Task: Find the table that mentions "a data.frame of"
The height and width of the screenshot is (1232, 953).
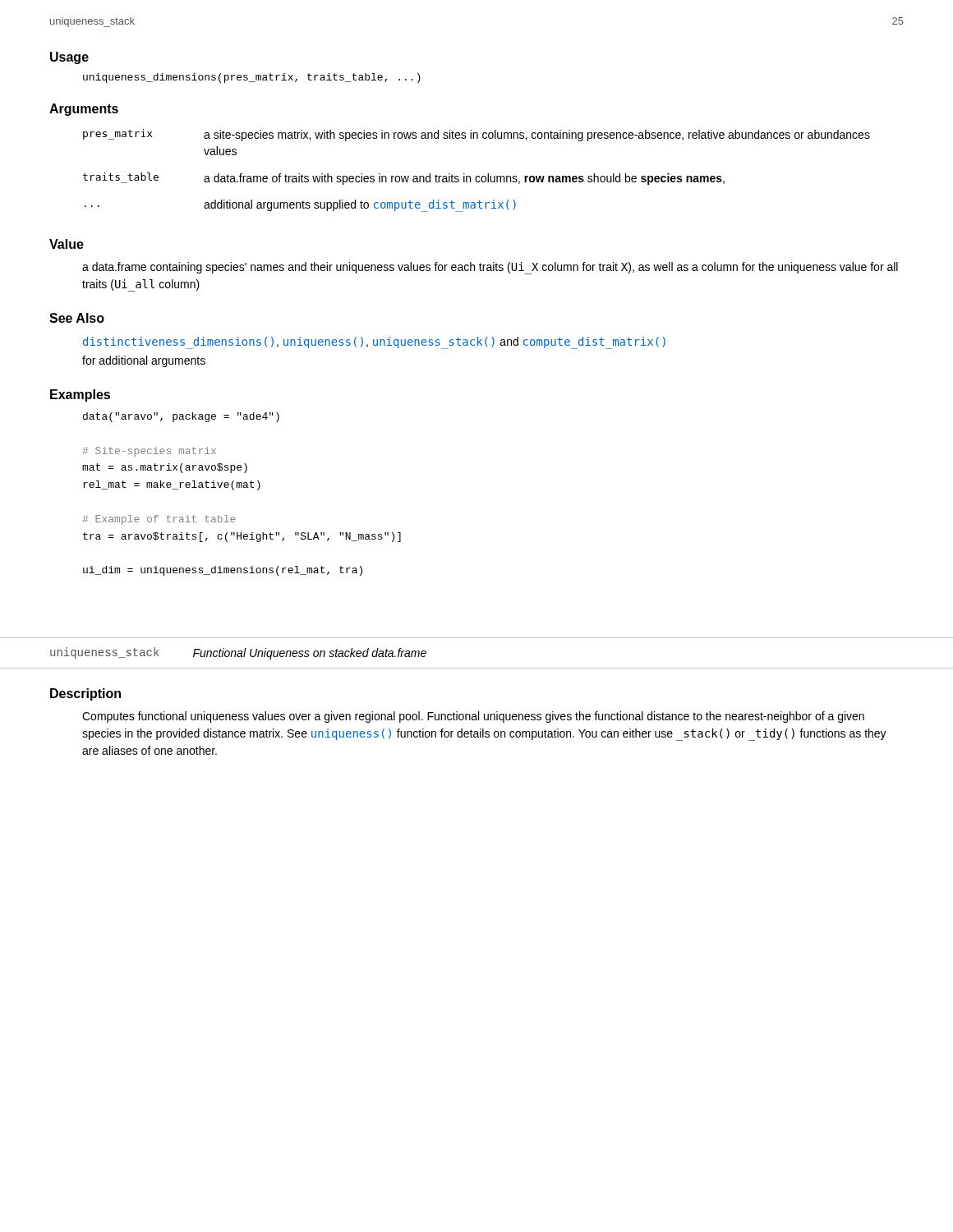Action: pyautogui.click(x=476, y=171)
